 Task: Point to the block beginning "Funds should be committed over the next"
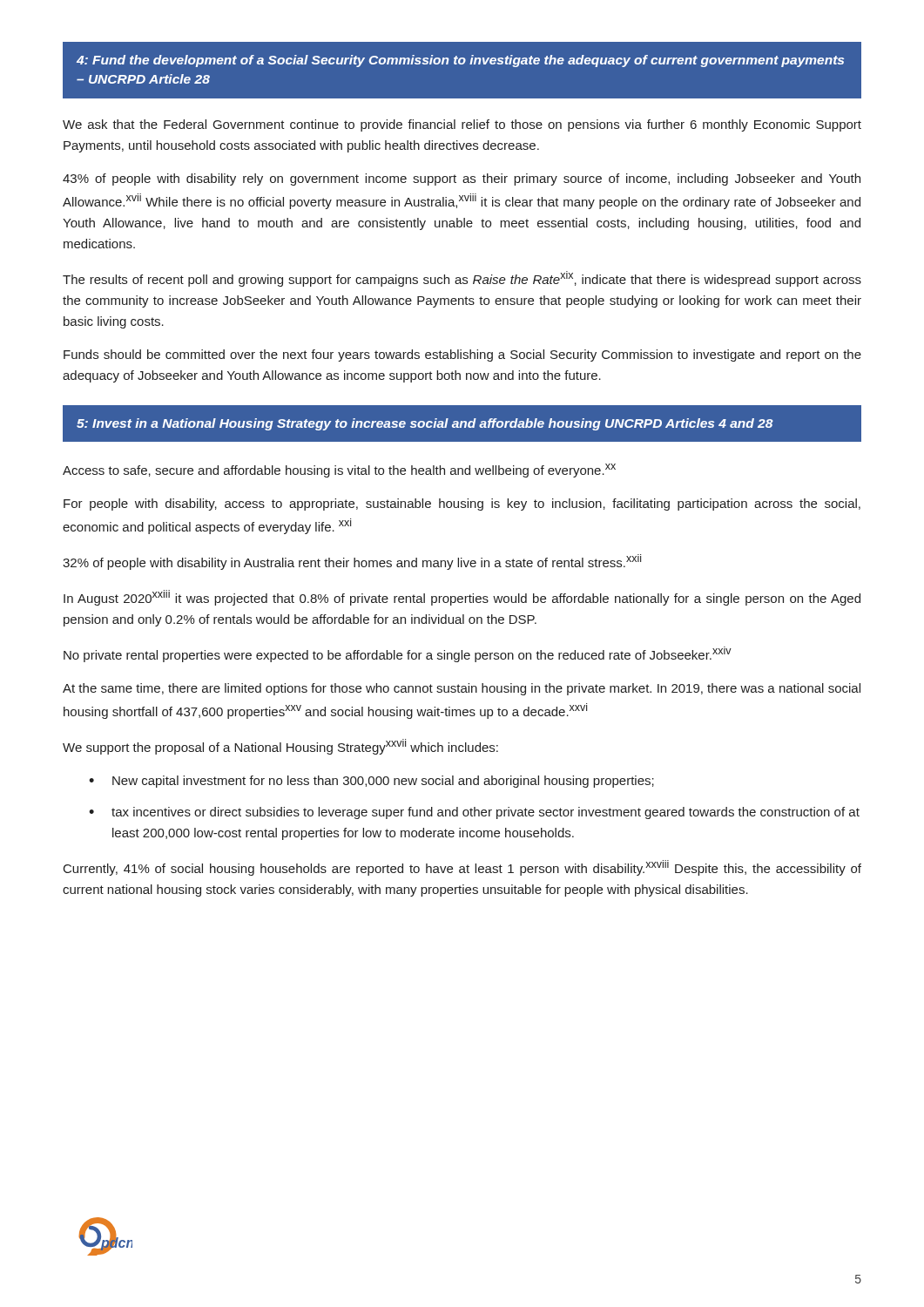click(462, 365)
